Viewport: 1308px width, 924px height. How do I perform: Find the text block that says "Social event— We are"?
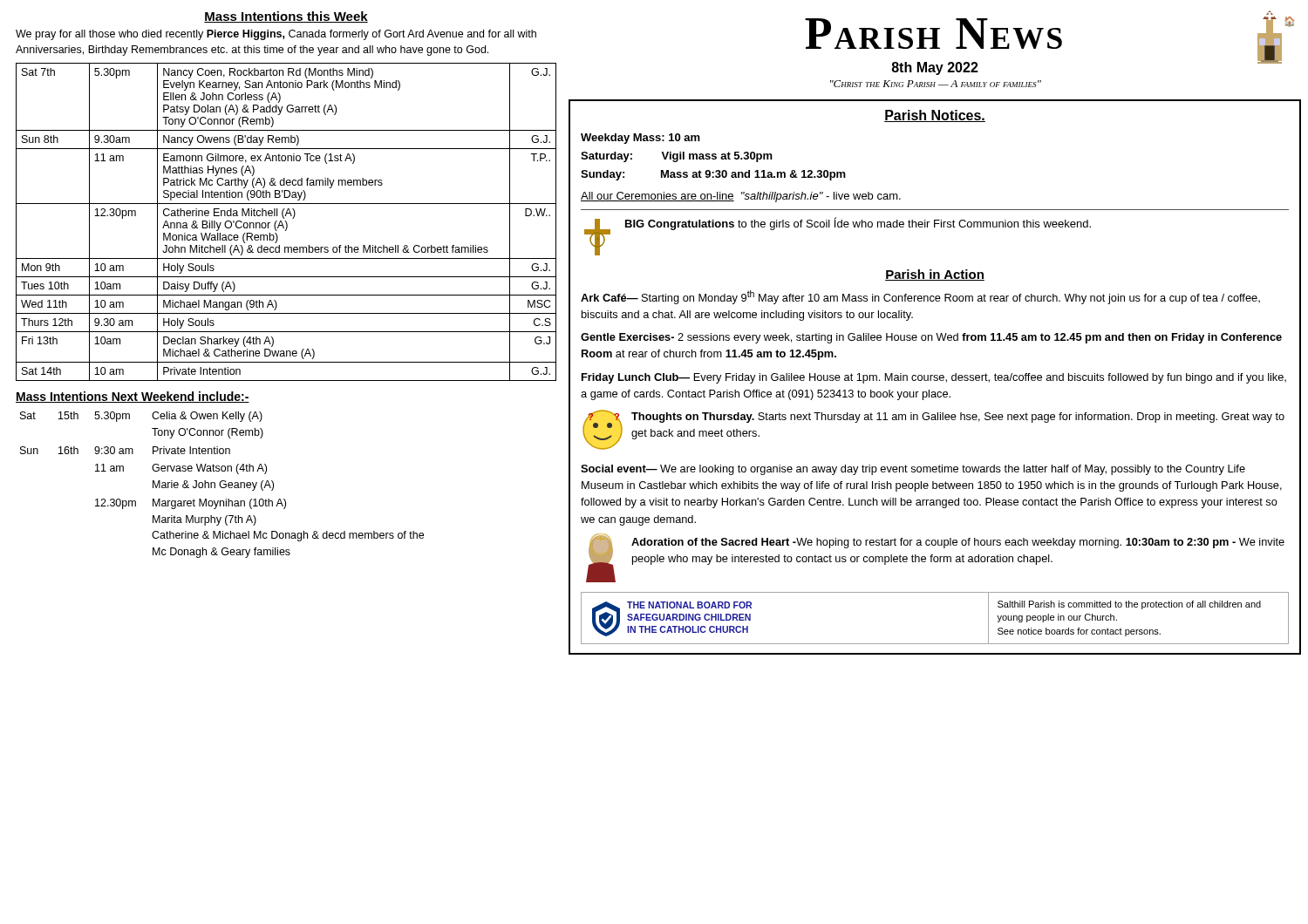pyautogui.click(x=932, y=494)
